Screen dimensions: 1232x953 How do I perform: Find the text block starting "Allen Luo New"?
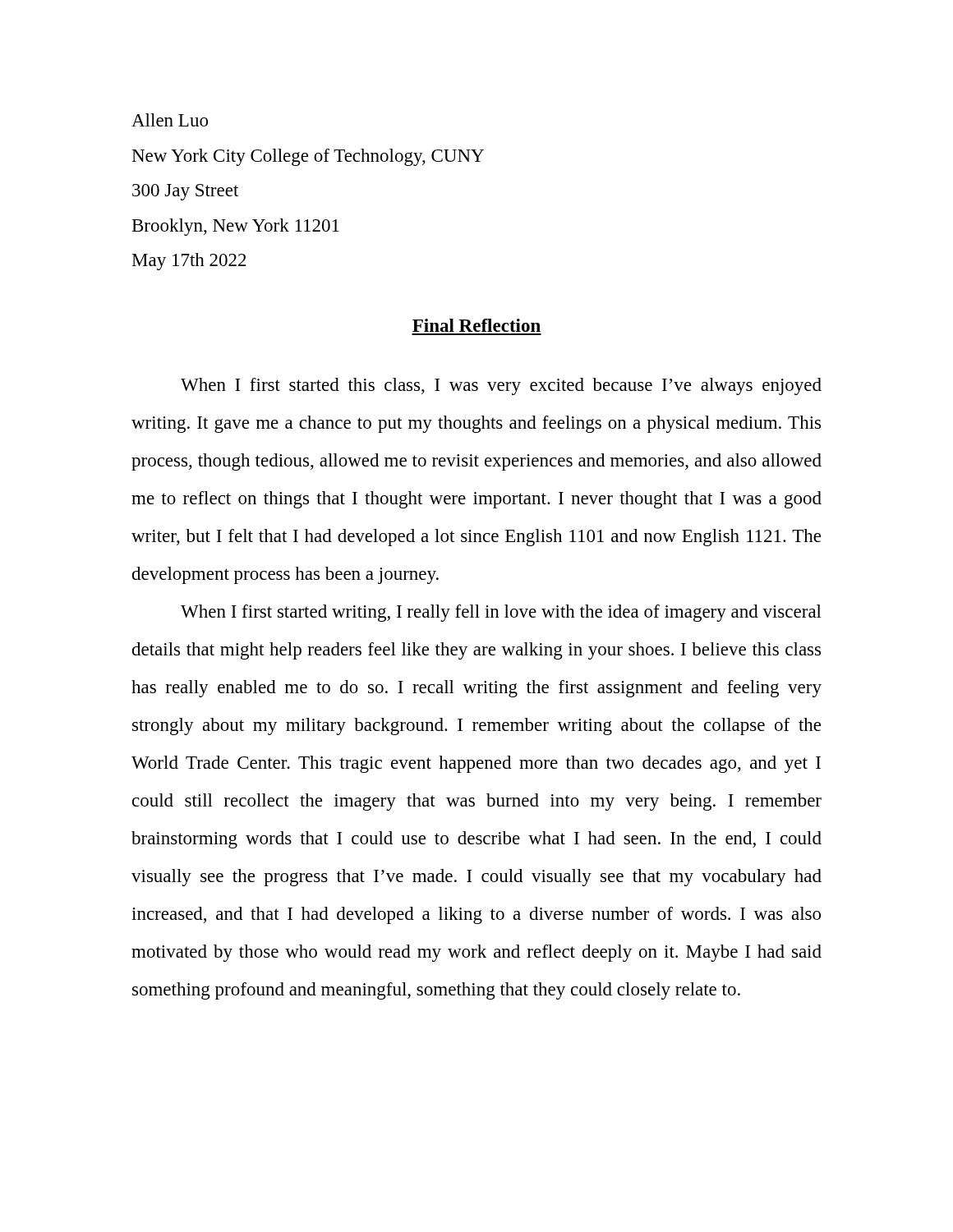pos(170,120)
